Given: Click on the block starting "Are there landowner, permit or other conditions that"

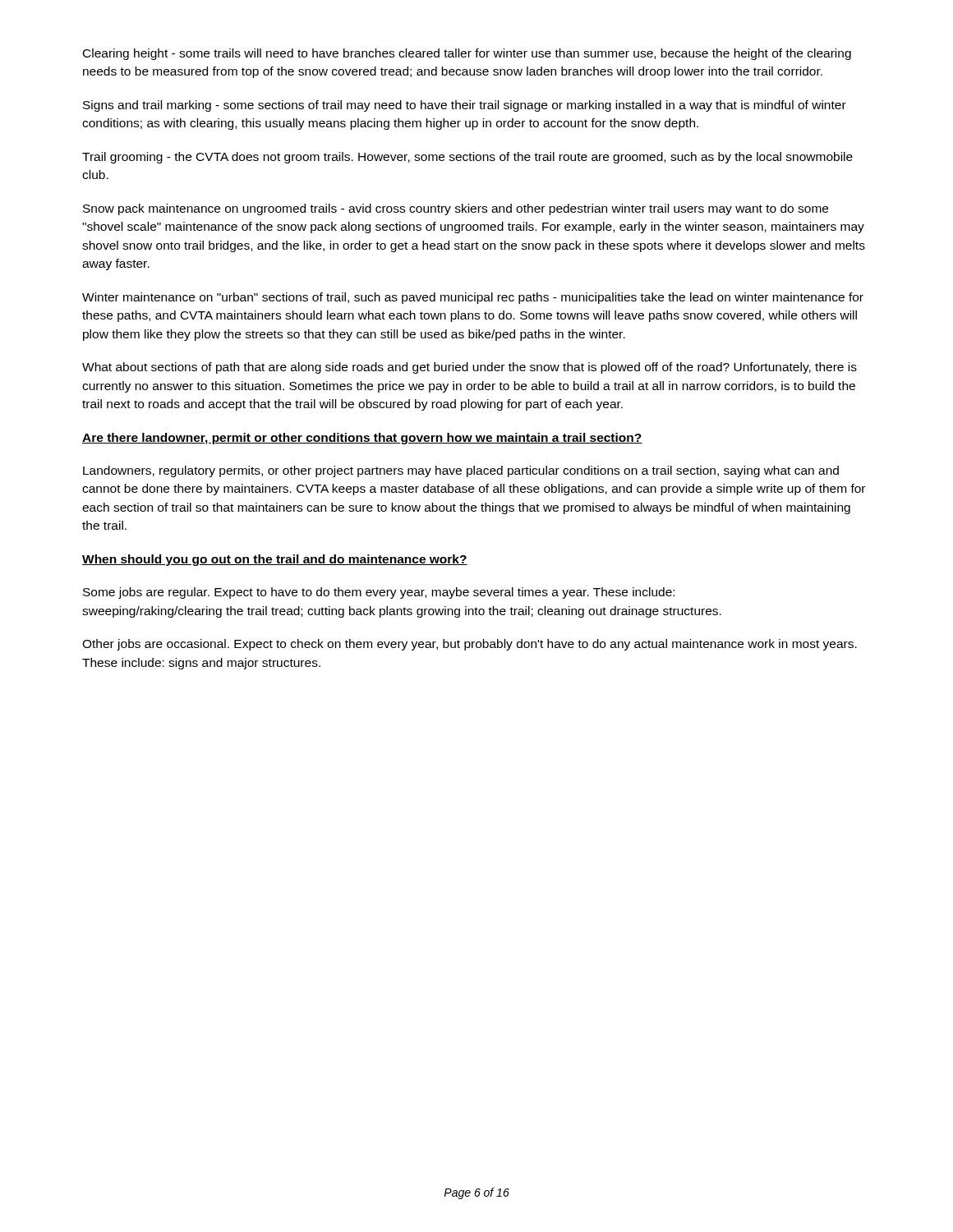Looking at the screenshot, I should tap(362, 437).
